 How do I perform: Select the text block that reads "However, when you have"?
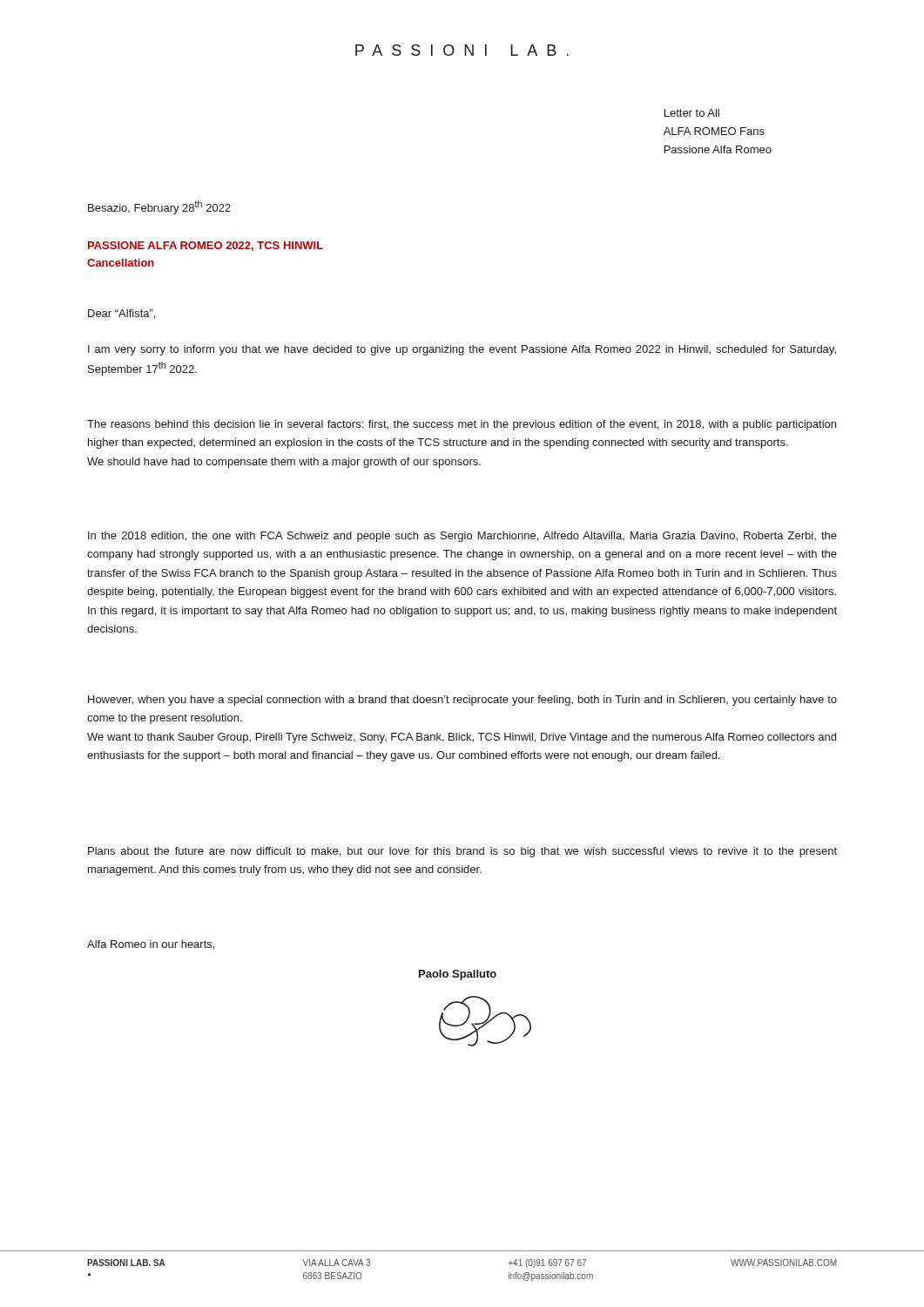tap(462, 727)
